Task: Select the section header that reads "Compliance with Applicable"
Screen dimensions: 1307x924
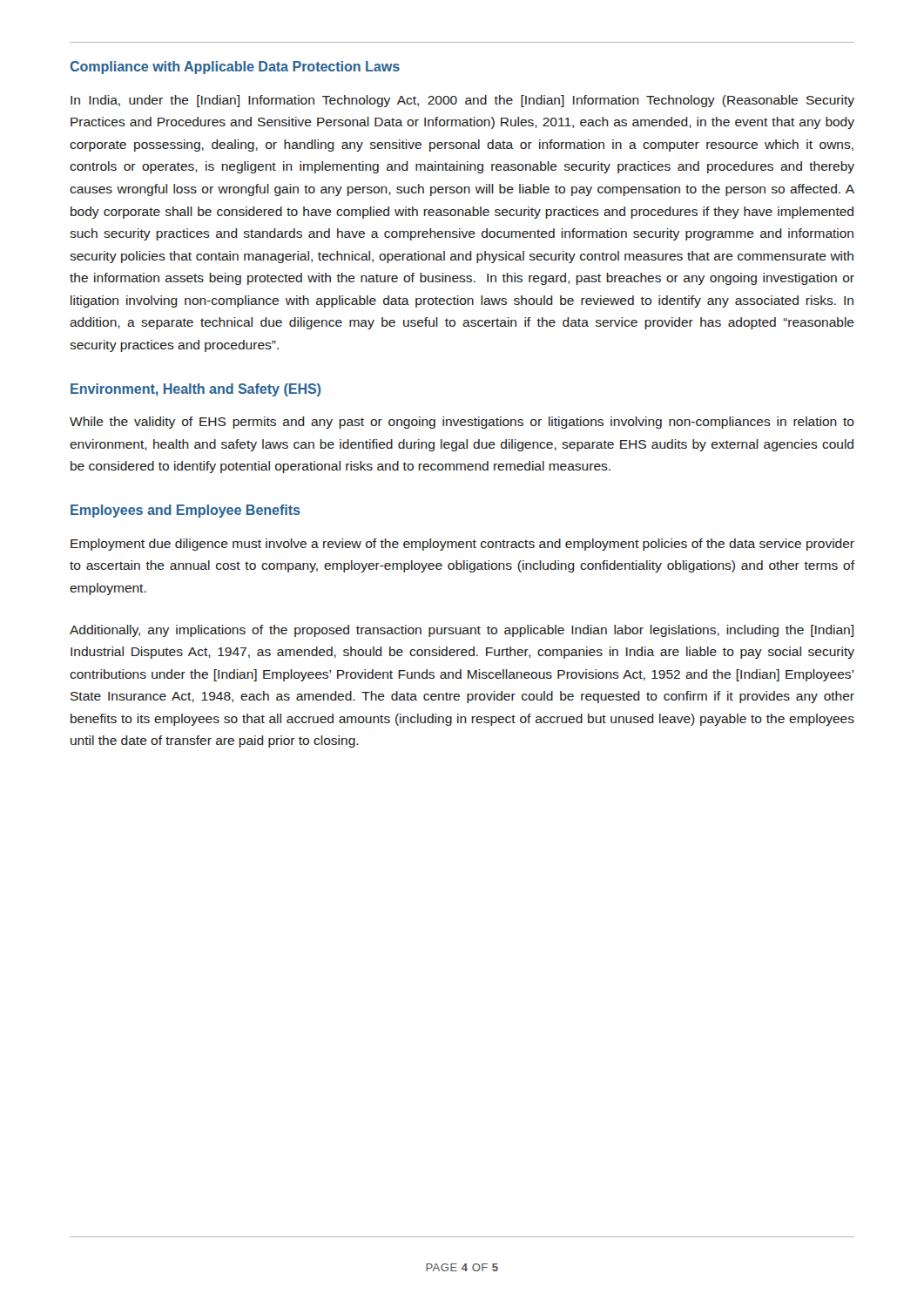Action: [x=235, y=67]
